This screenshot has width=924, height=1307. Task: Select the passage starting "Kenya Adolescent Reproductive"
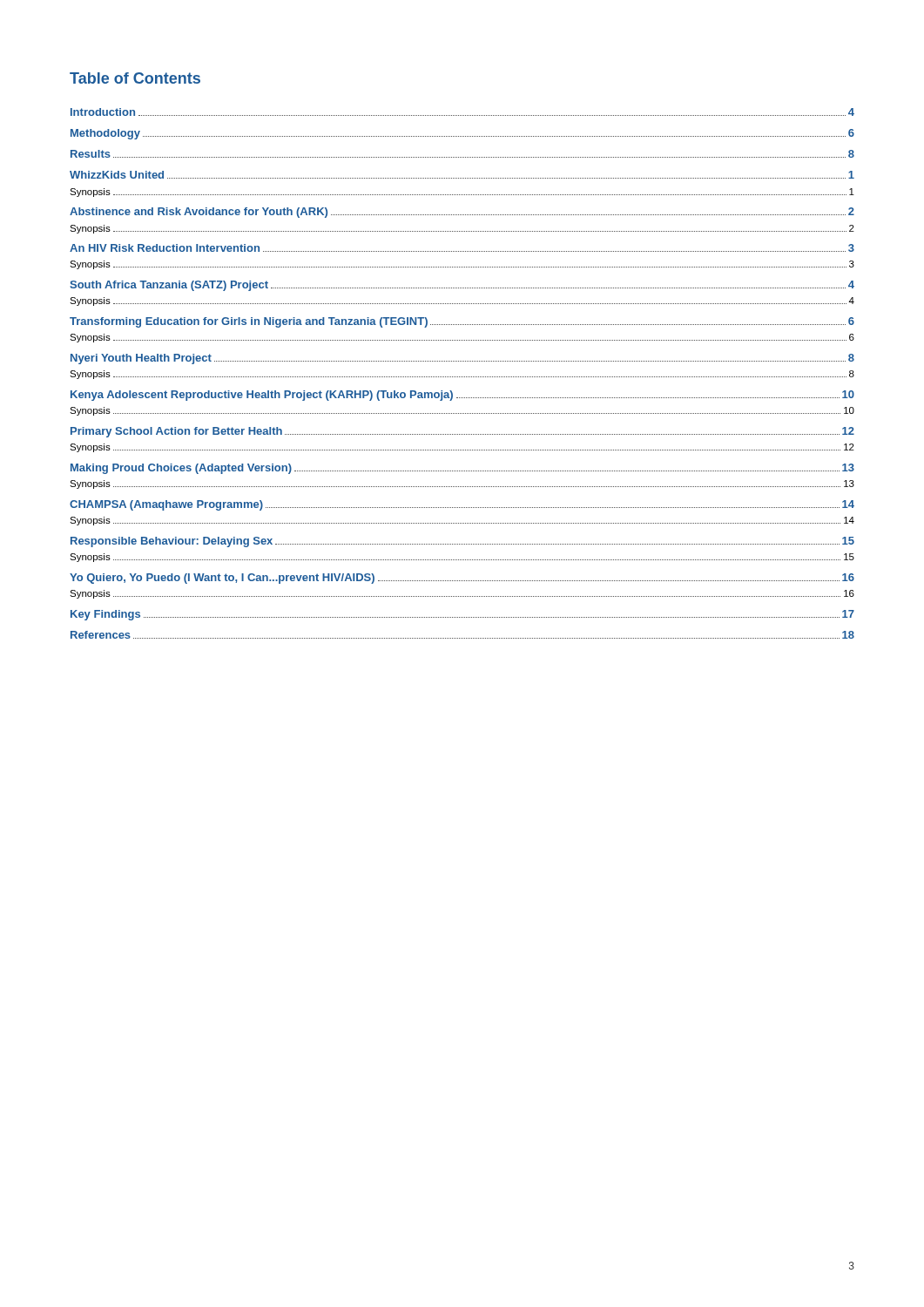462,403
